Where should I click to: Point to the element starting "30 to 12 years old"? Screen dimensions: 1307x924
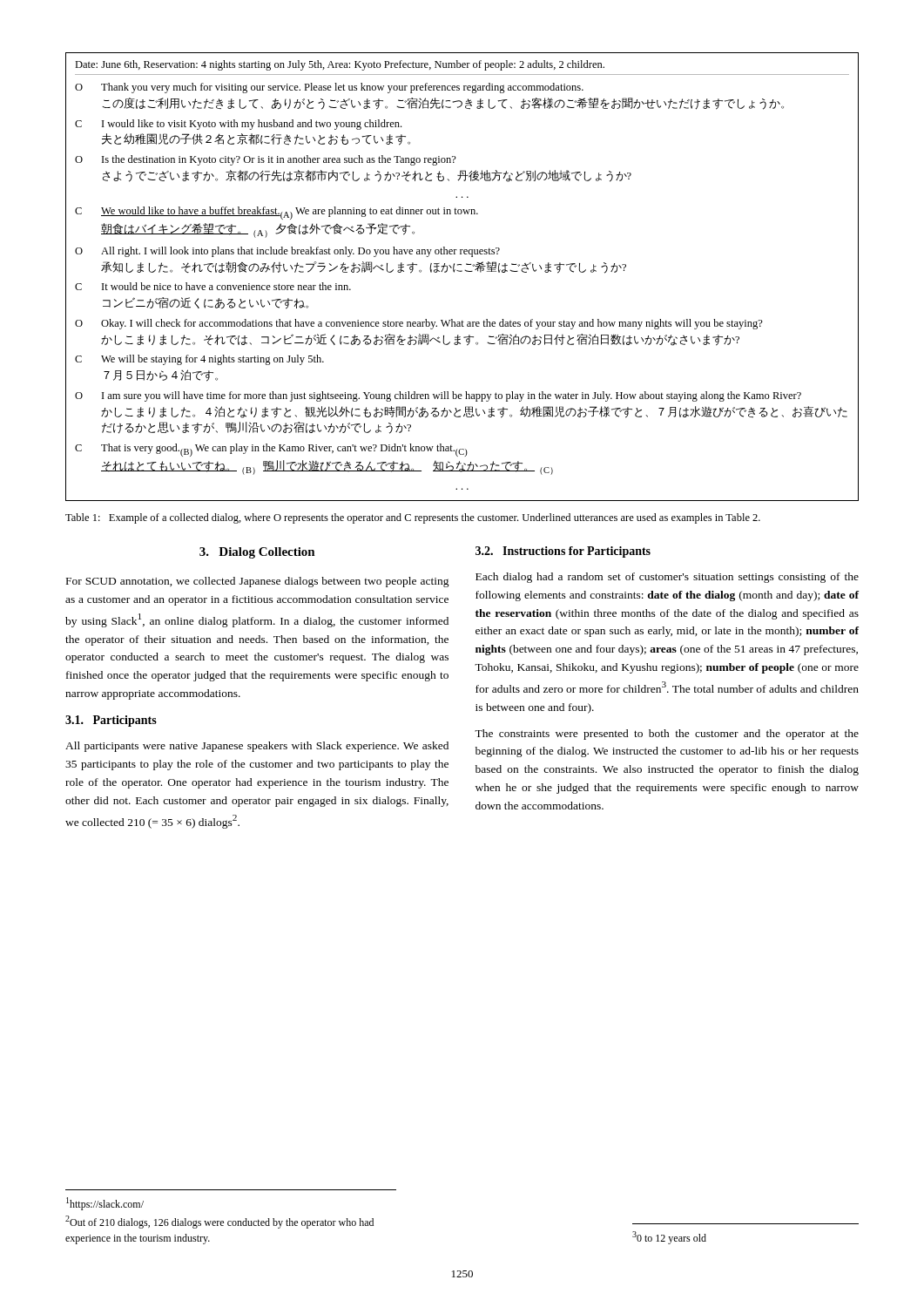tap(669, 1238)
